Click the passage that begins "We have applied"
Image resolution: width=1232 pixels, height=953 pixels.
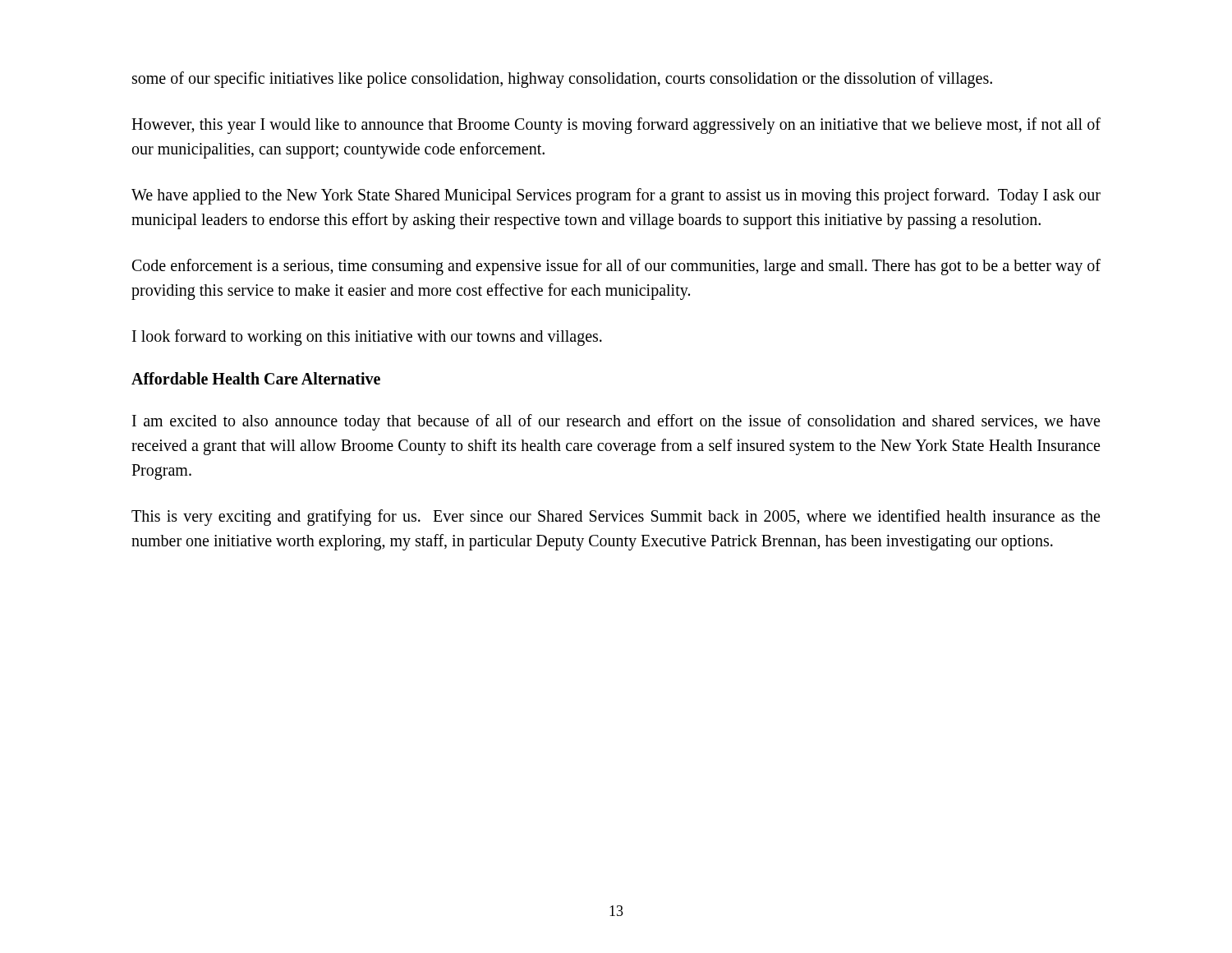[x=616, y=207]
